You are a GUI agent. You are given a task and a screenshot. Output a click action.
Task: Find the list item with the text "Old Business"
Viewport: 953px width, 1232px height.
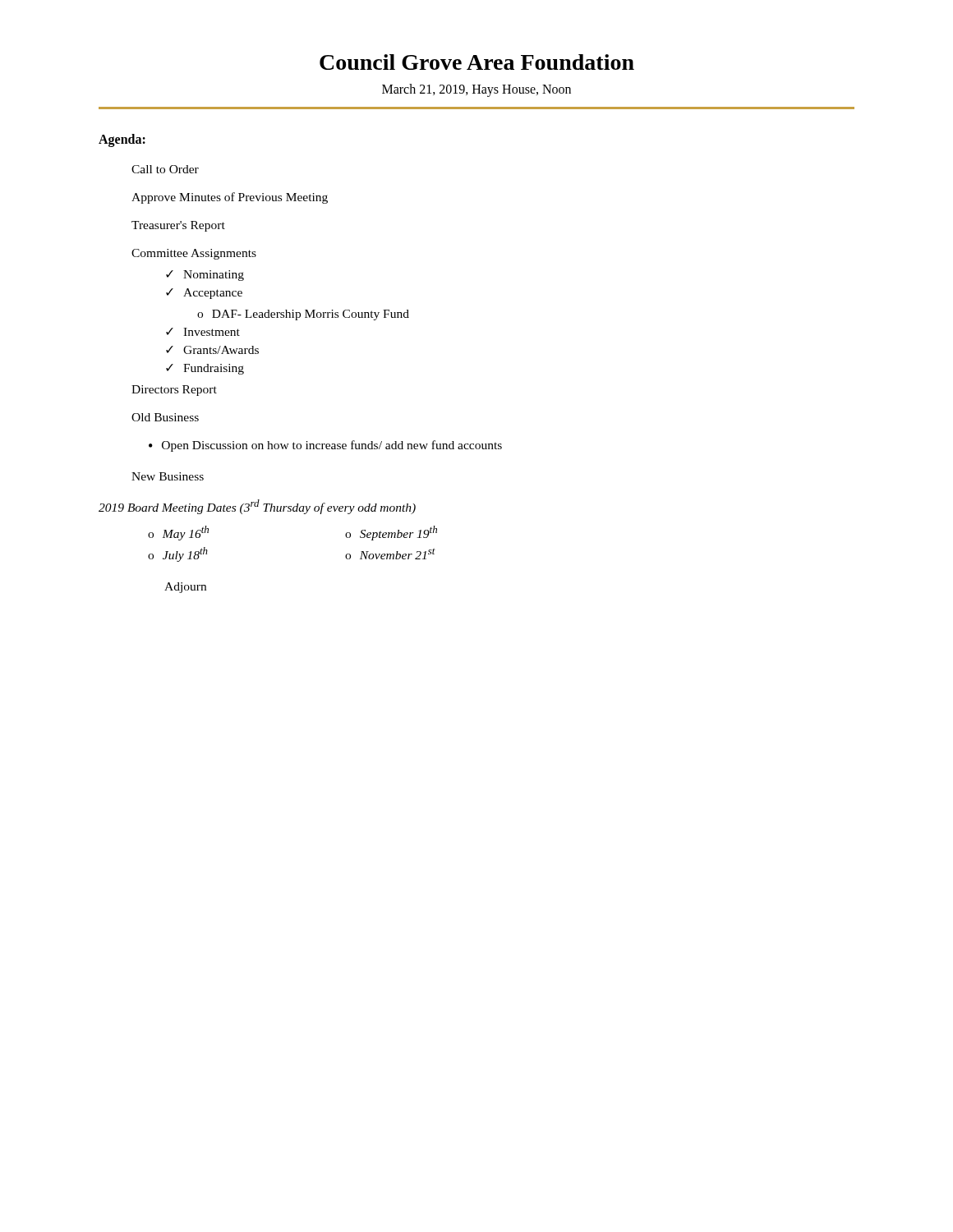pyautogui.click(x=165, y=417)
